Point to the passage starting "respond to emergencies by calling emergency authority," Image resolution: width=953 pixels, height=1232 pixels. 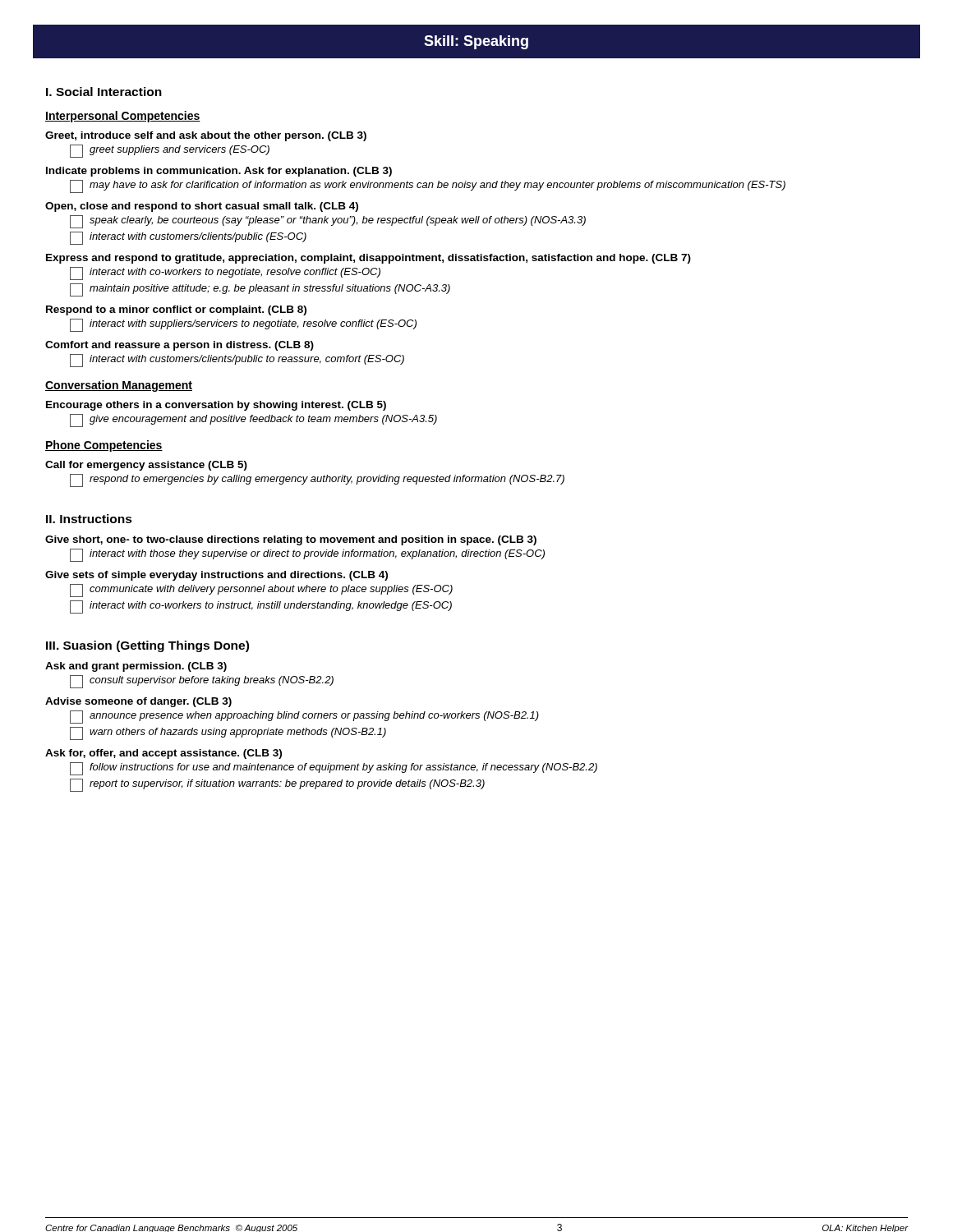[x=317, y=480]
